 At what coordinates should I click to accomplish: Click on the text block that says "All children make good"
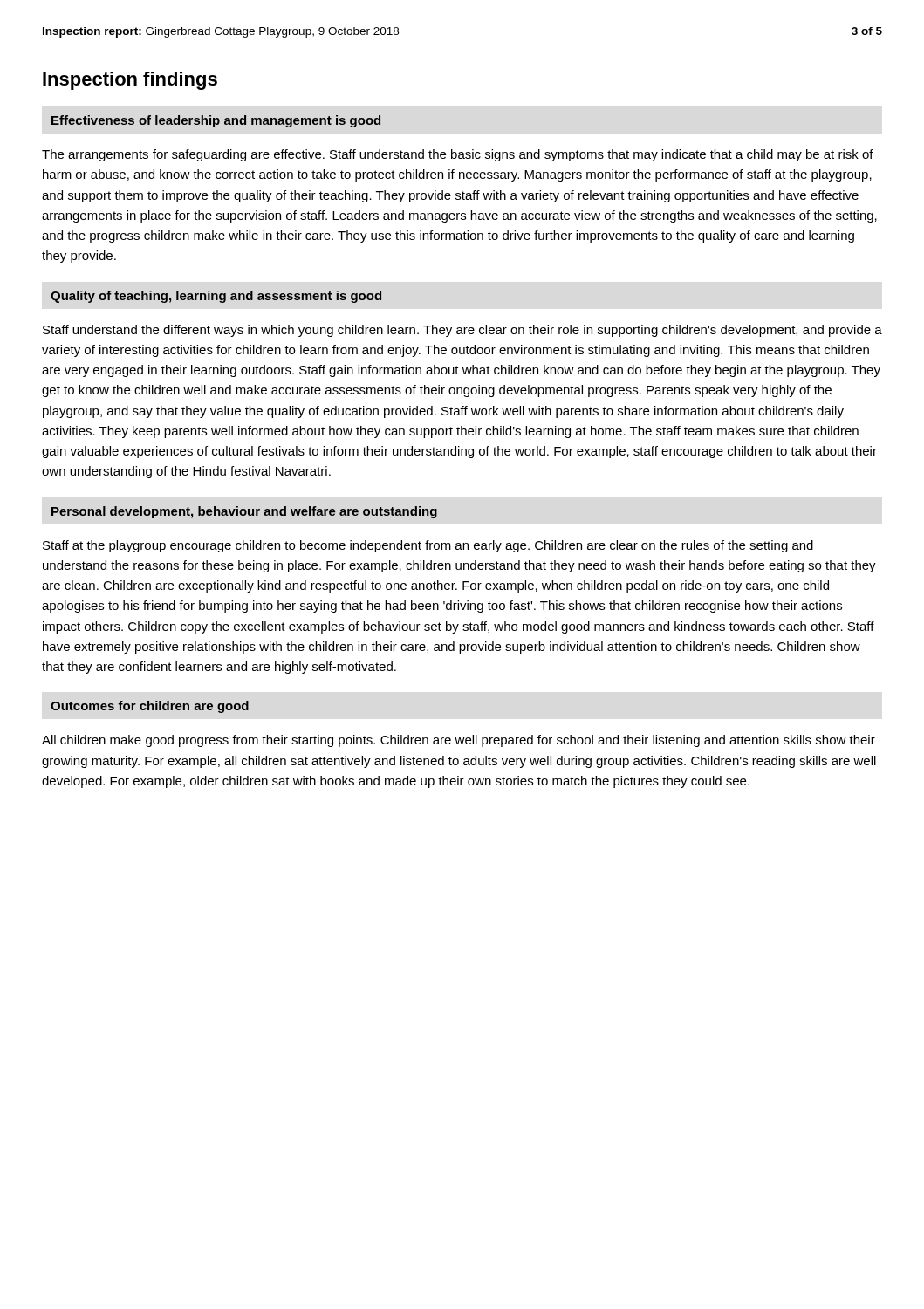coord(462,760)
